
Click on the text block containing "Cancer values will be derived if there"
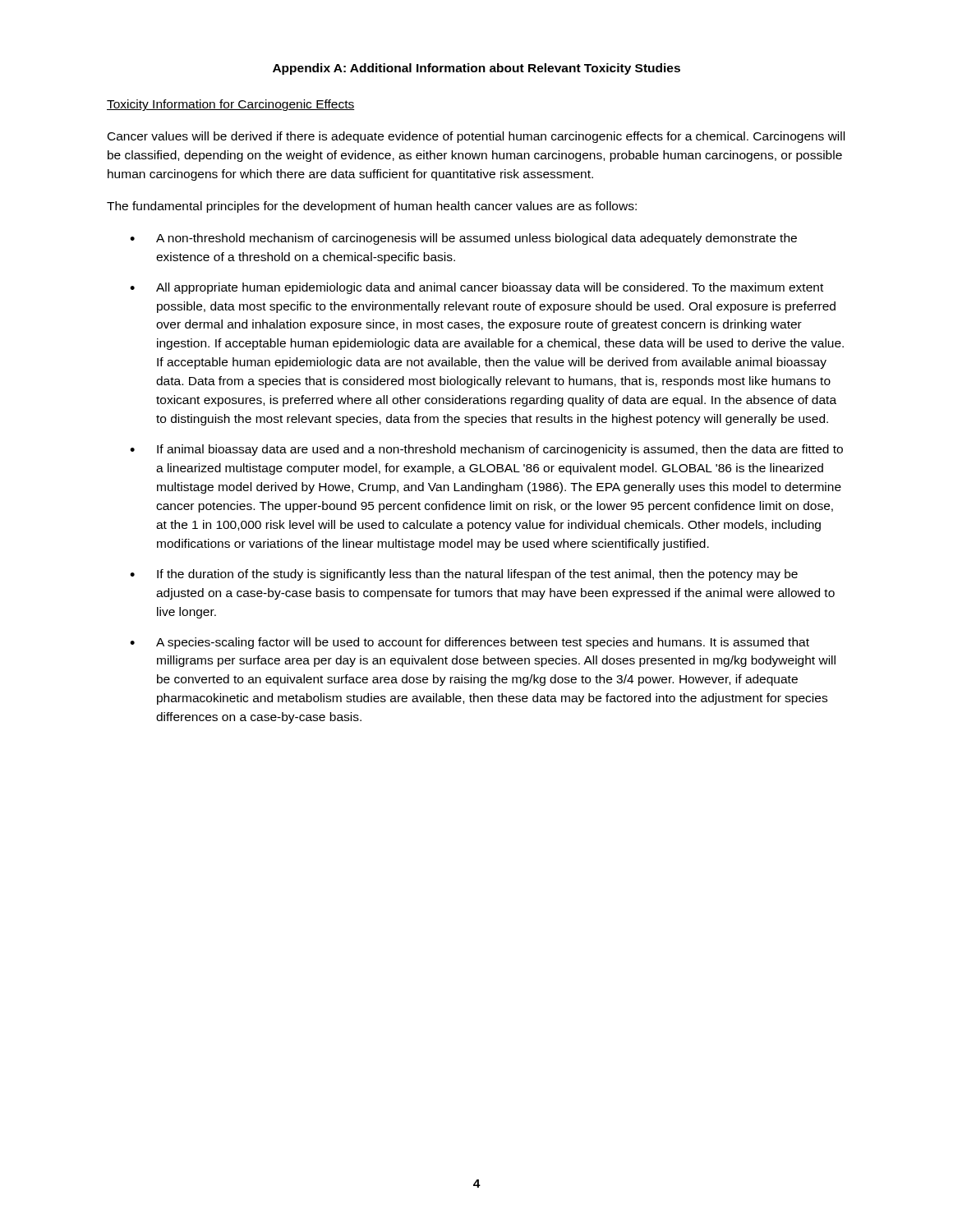476,155
